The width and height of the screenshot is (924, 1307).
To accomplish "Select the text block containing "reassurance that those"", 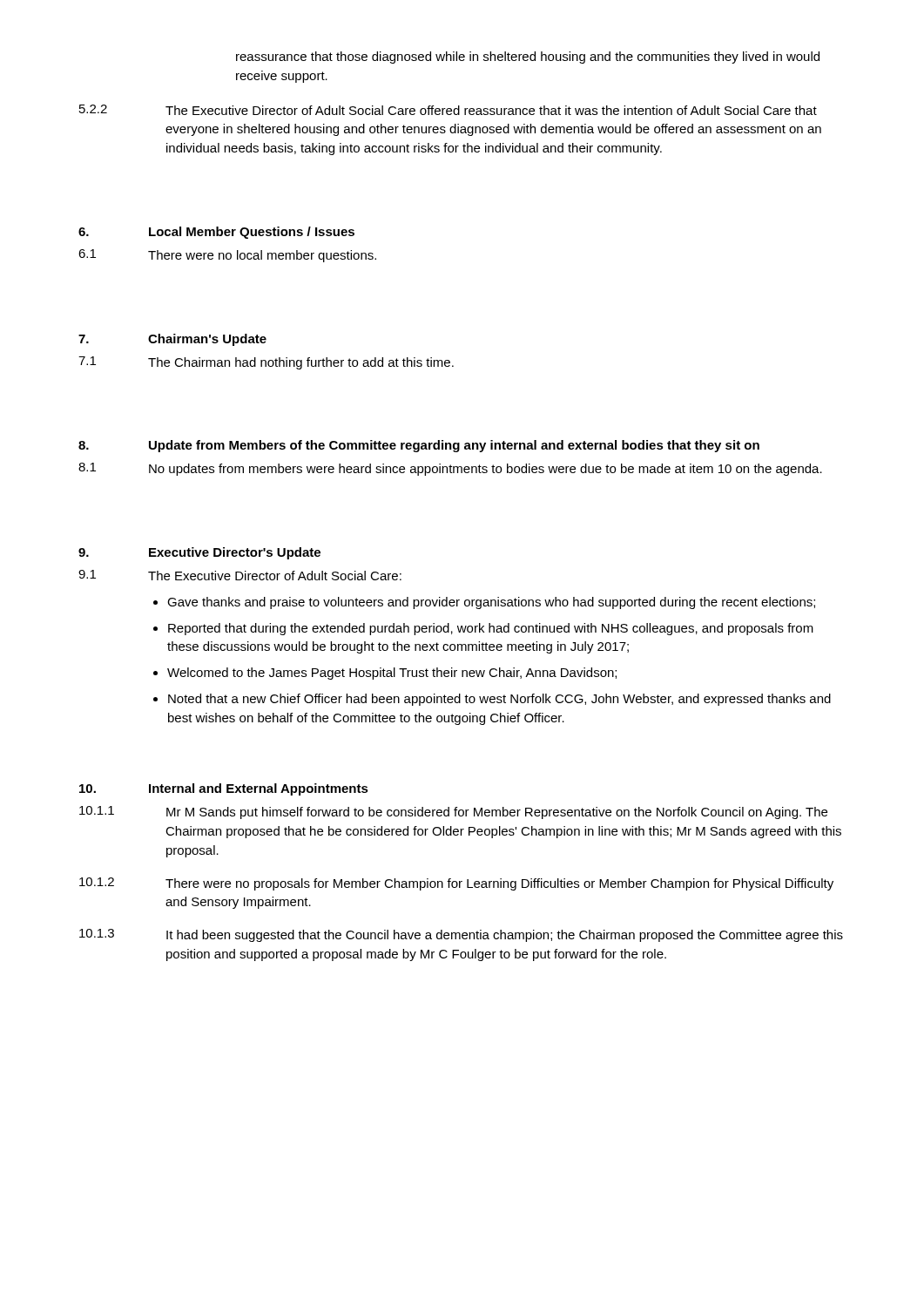I will (528, 66).
